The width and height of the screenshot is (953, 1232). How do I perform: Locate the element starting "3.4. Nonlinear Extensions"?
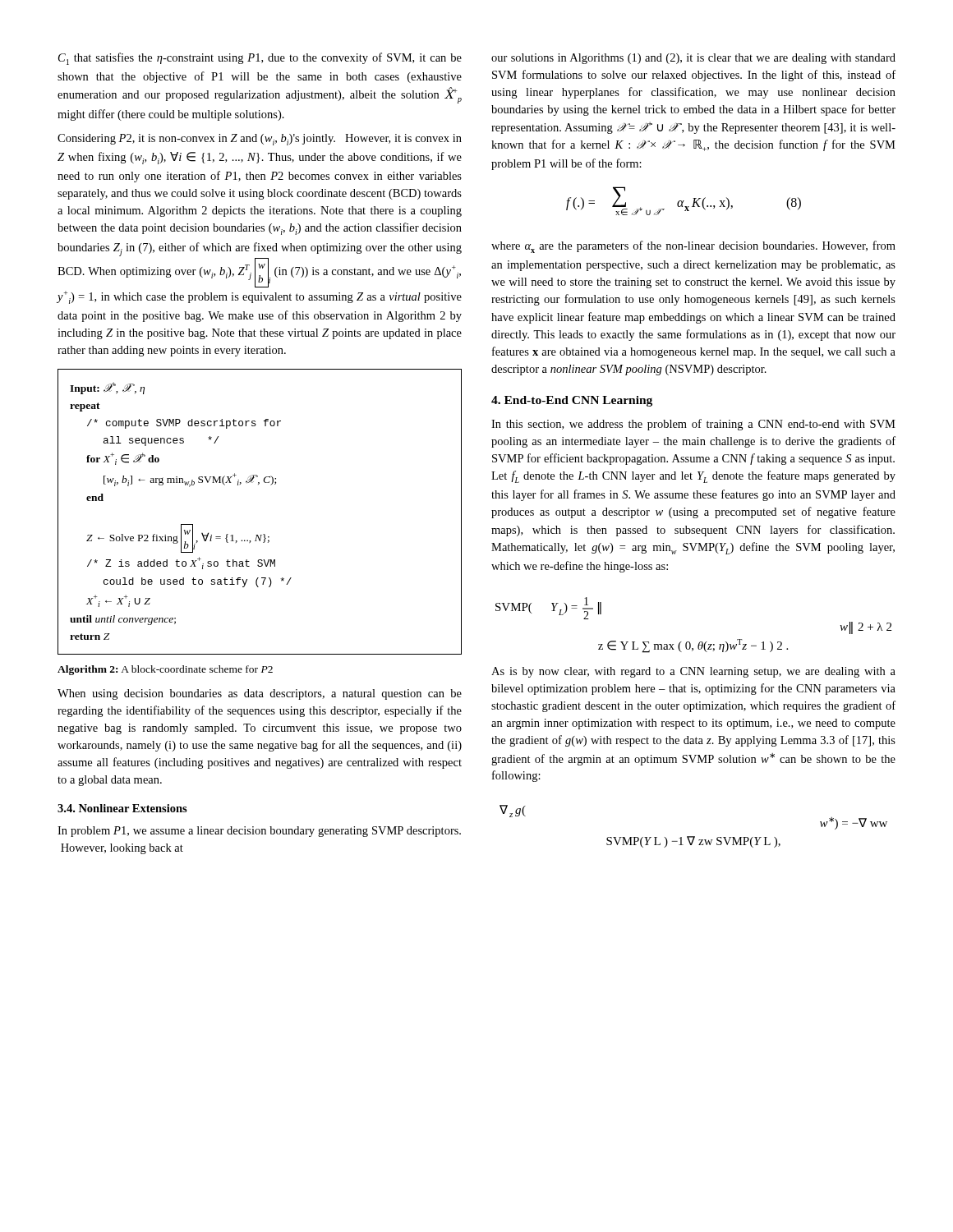pos(122,808)
